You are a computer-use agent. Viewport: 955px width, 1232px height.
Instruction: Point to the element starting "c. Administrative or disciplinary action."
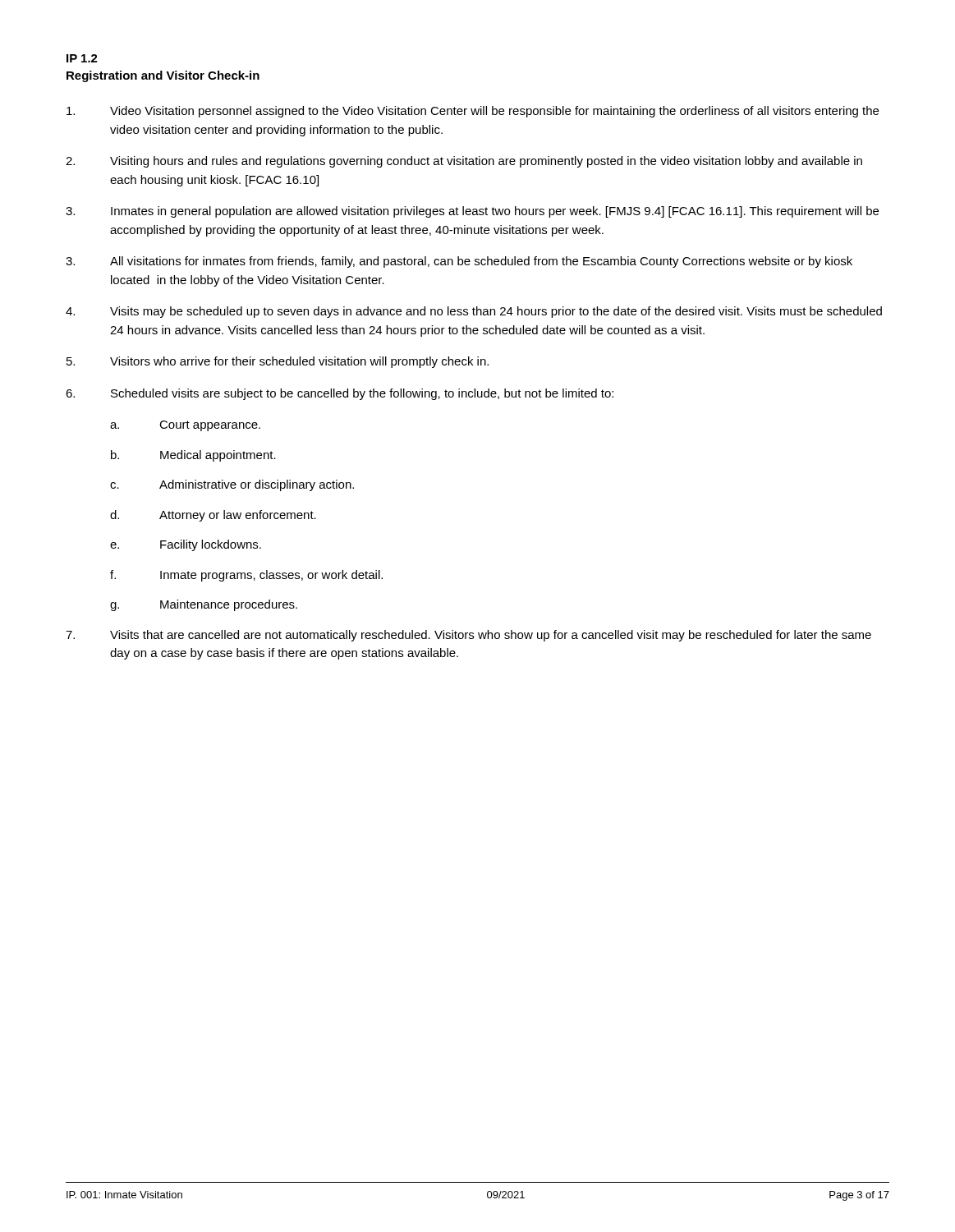click(x=232, y=485)
